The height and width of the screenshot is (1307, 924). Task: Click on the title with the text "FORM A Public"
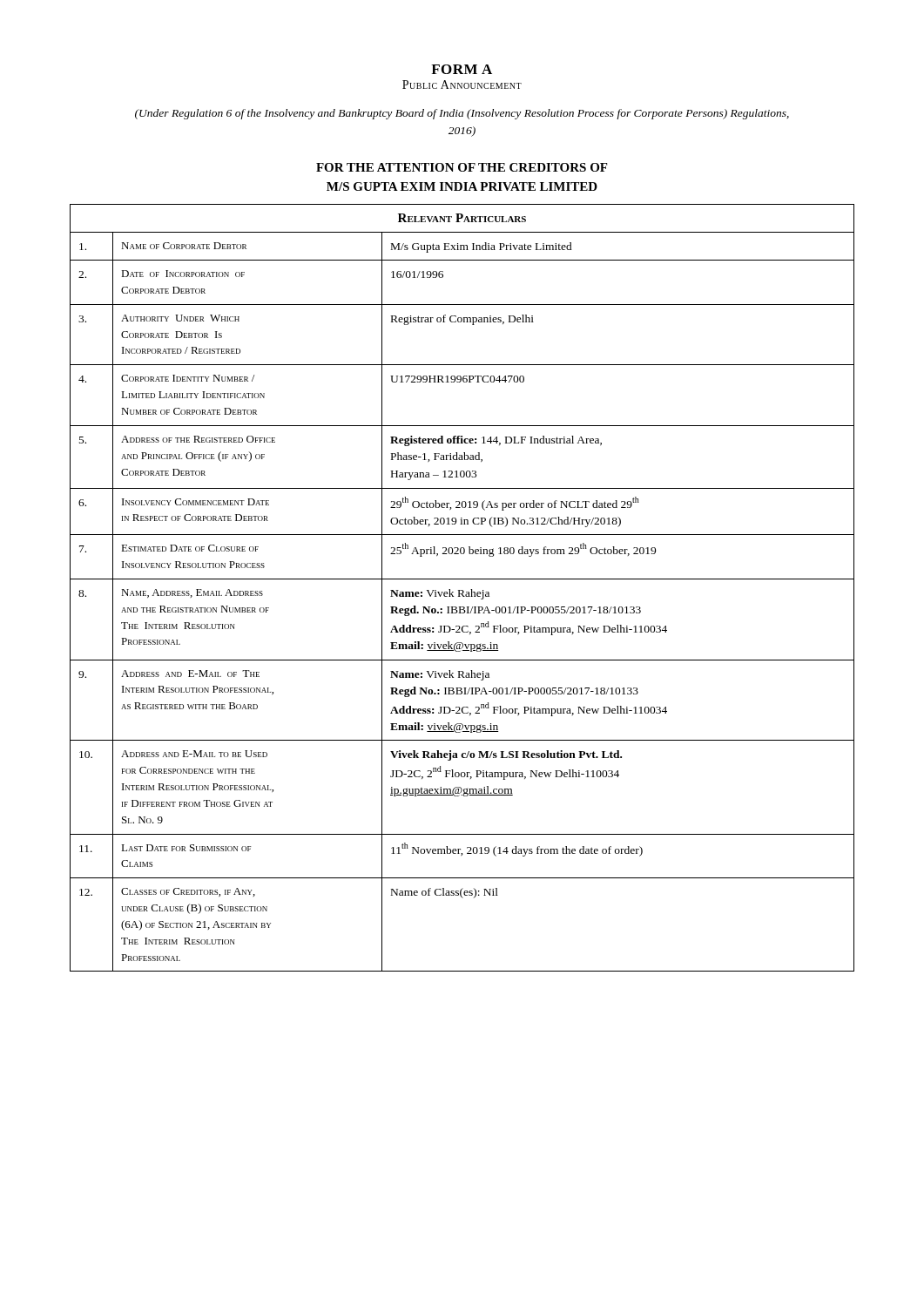point(462,77)
